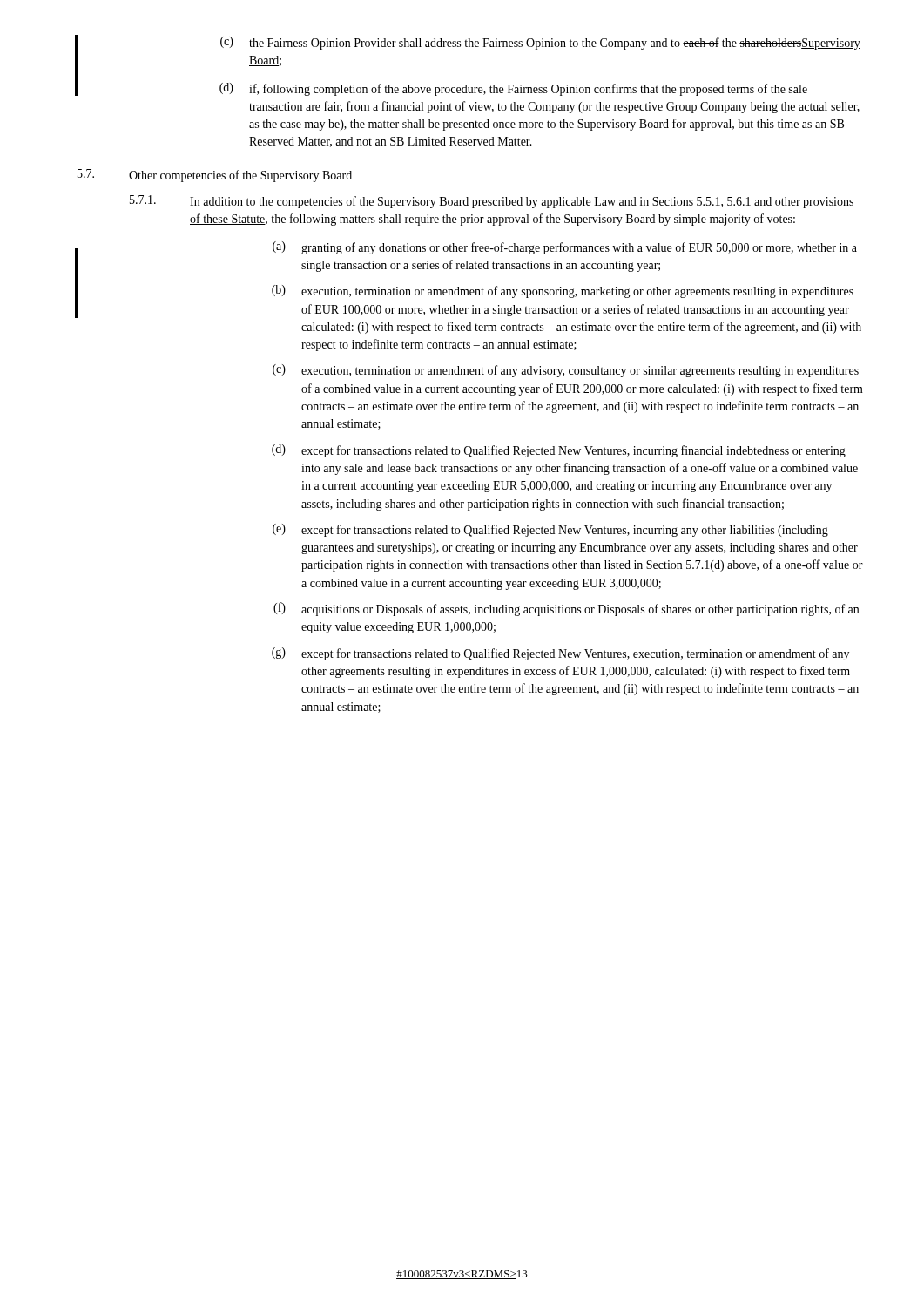924x1307 pixels.
Task: Find the text block starting "(c) execution, termination or amendment of"
Action: coord(539,398)
